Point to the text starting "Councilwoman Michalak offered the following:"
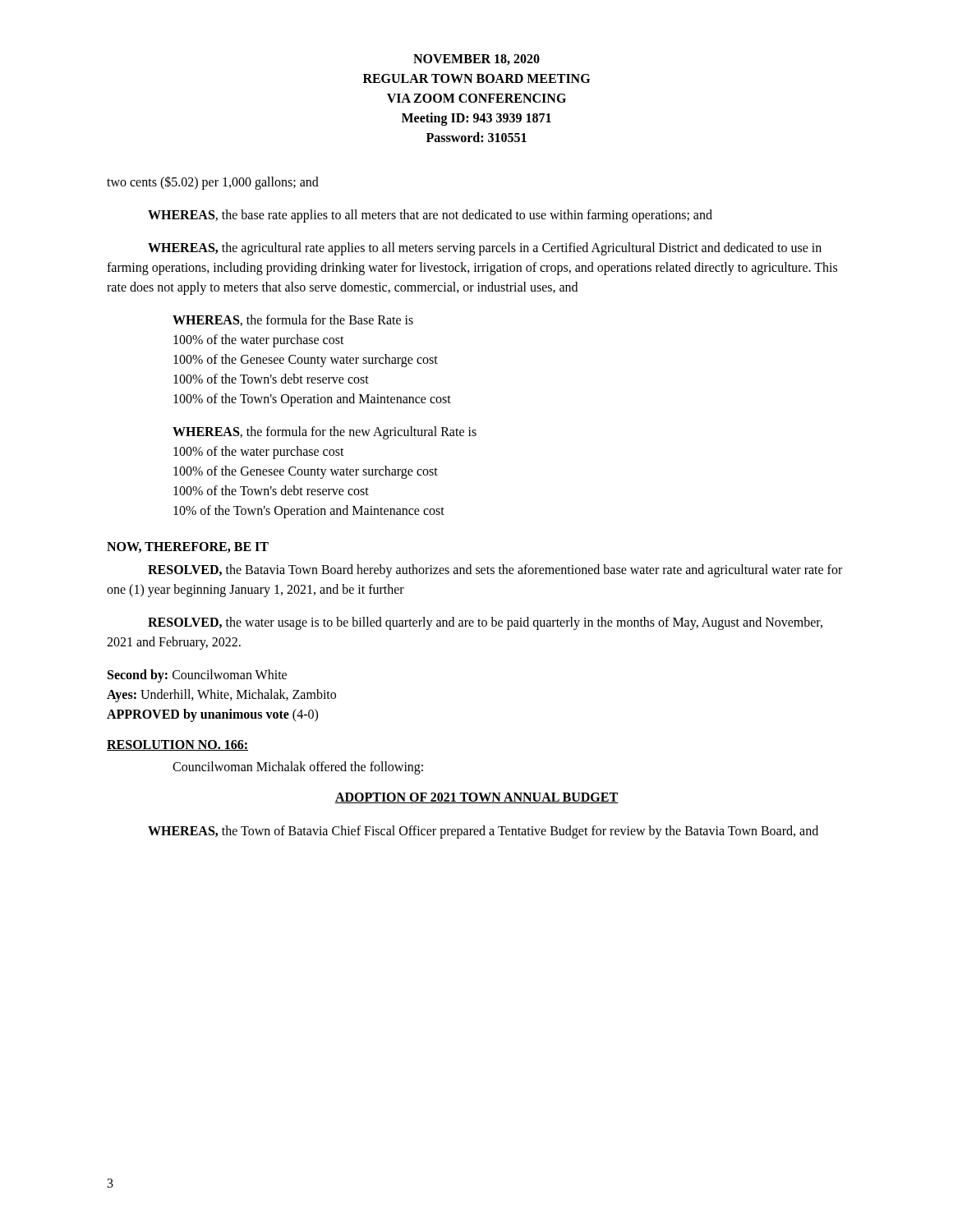Screen dimensions: 1232x953 [x=298, y=768]
